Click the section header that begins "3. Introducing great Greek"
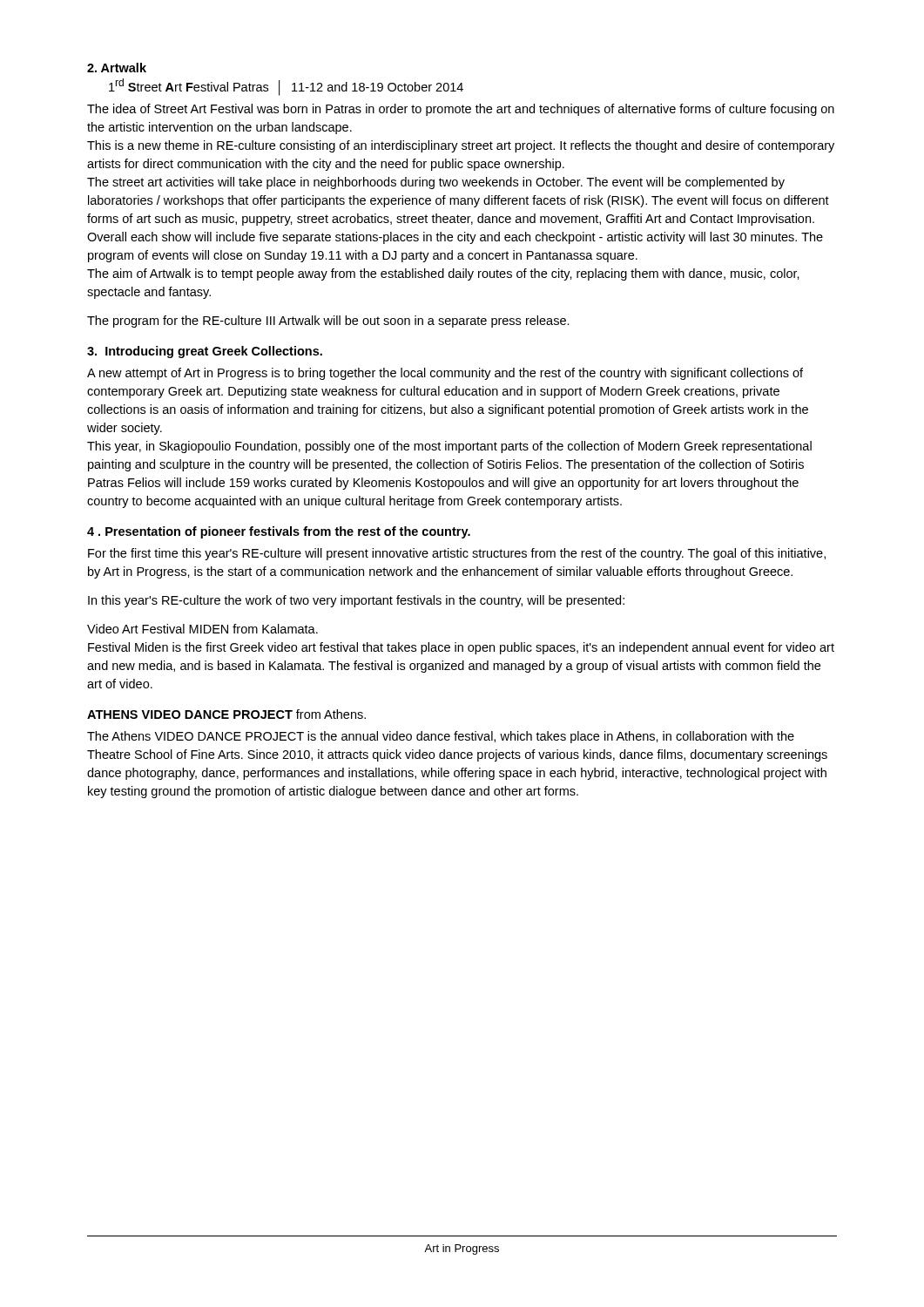 tap(205, 351)
